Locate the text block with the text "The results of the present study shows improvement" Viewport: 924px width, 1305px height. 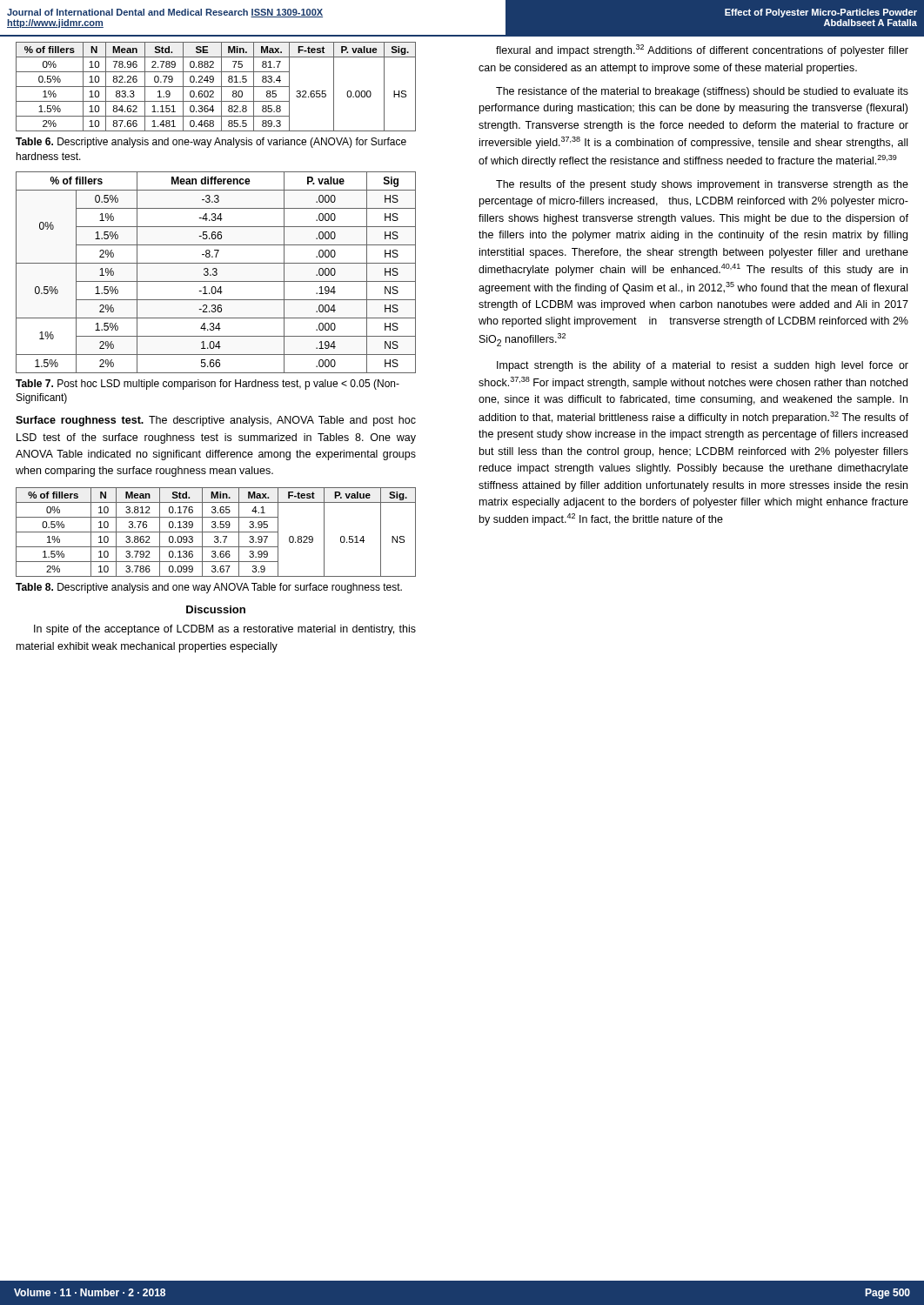[x=693, y=263]
